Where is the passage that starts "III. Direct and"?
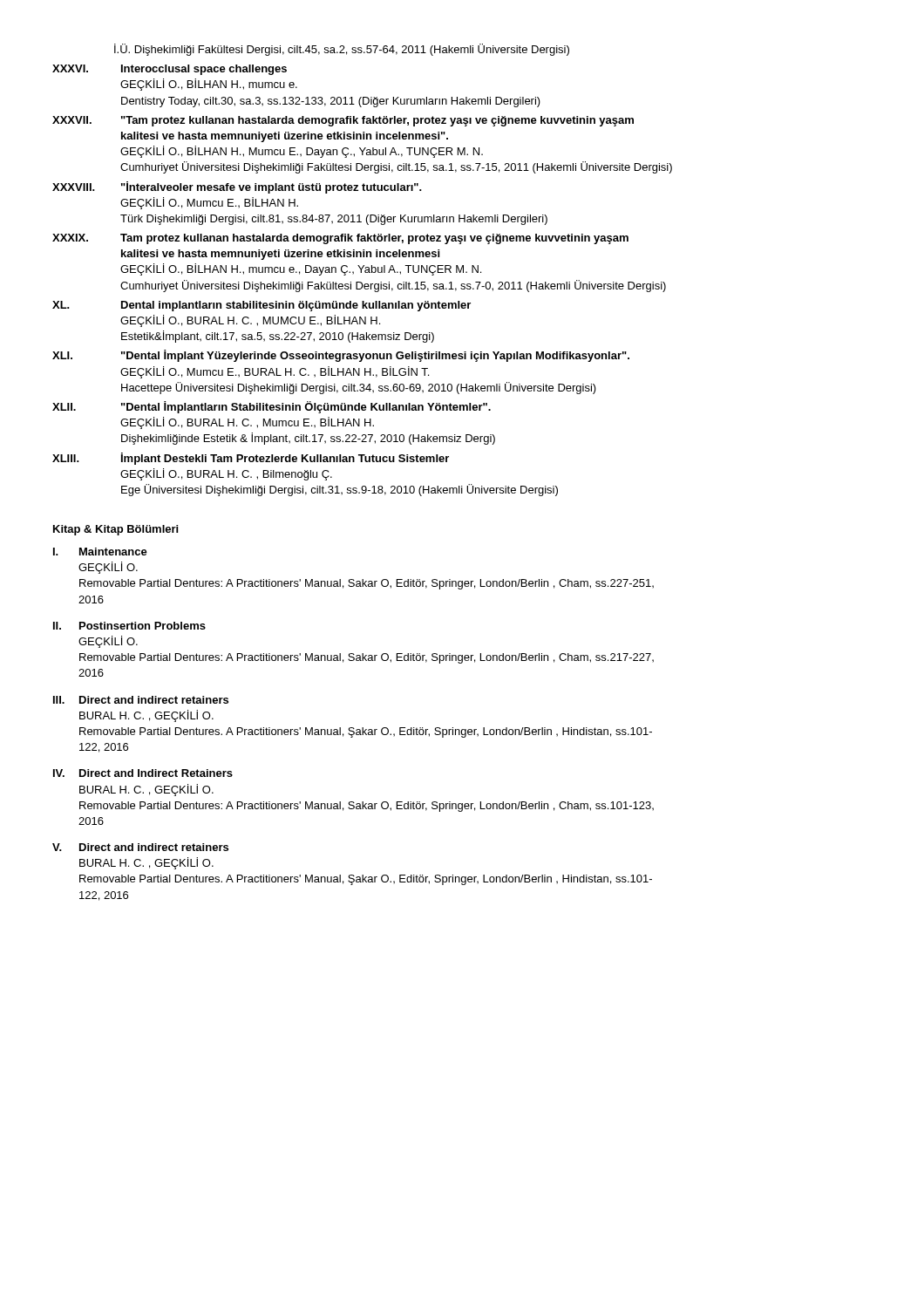924x1308 pixels. pos(457,724)
